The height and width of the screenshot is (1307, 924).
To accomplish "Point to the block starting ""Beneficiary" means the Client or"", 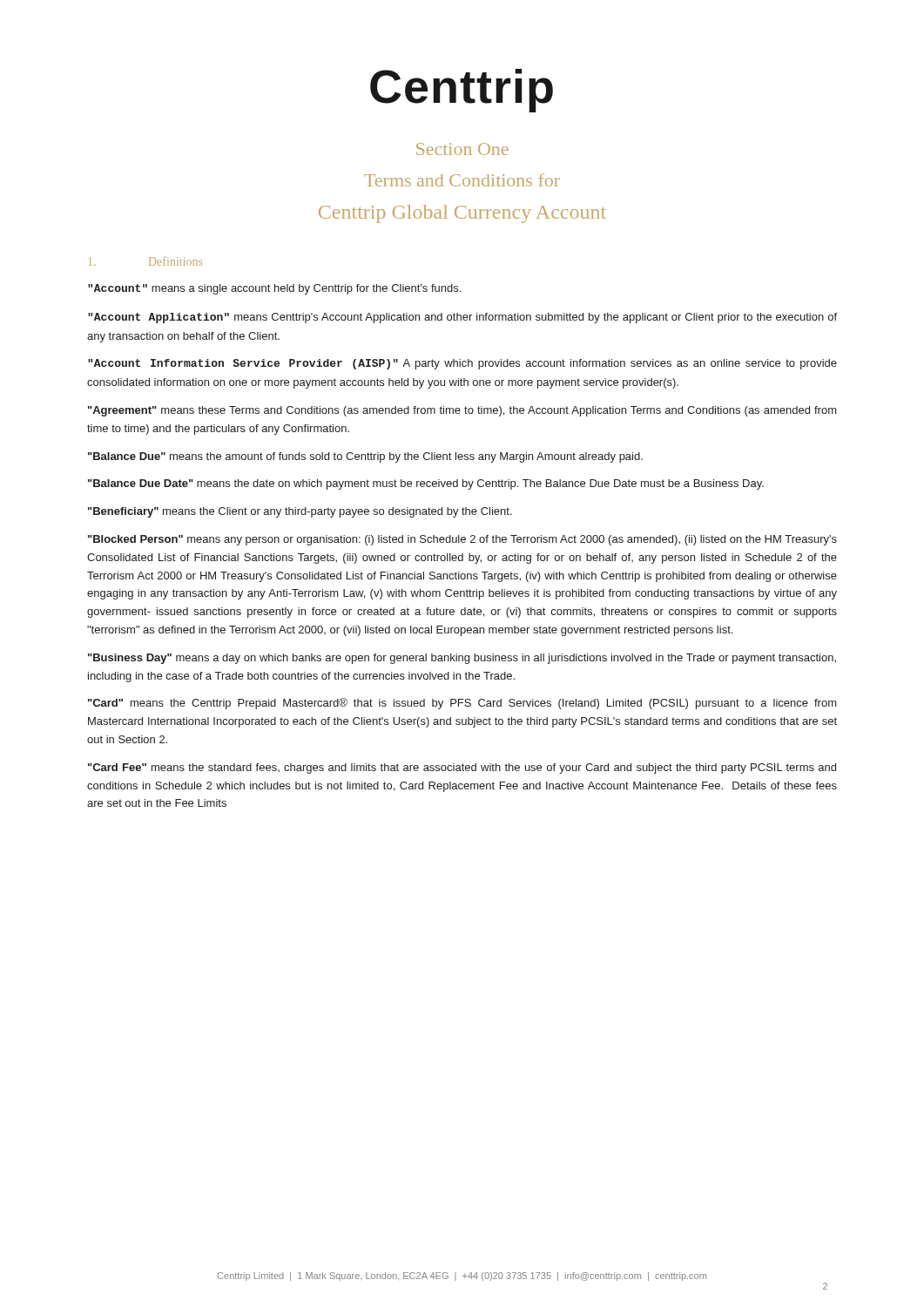I will (x=300, y=511).
